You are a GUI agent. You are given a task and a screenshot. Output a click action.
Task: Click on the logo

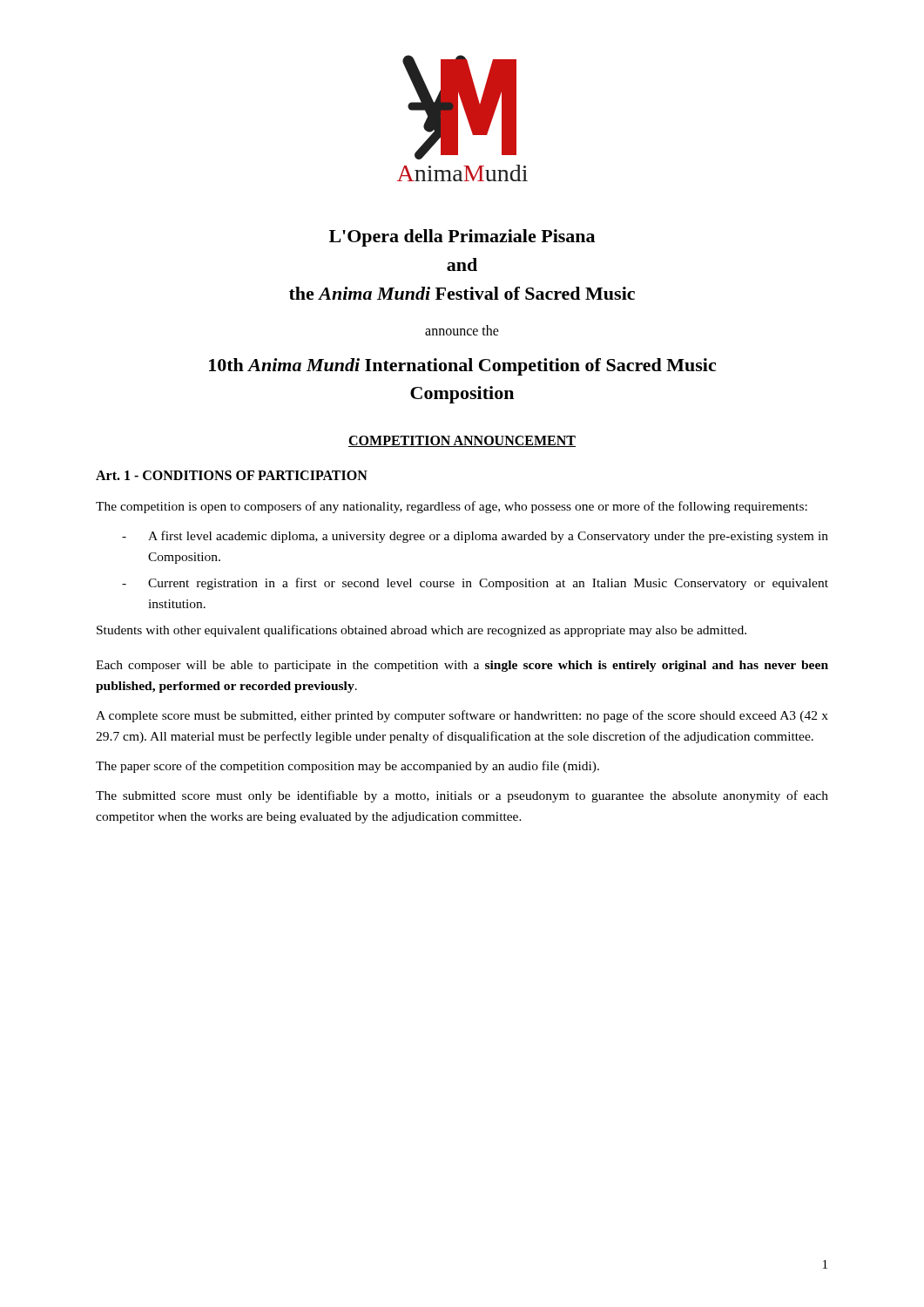(462, 124)
